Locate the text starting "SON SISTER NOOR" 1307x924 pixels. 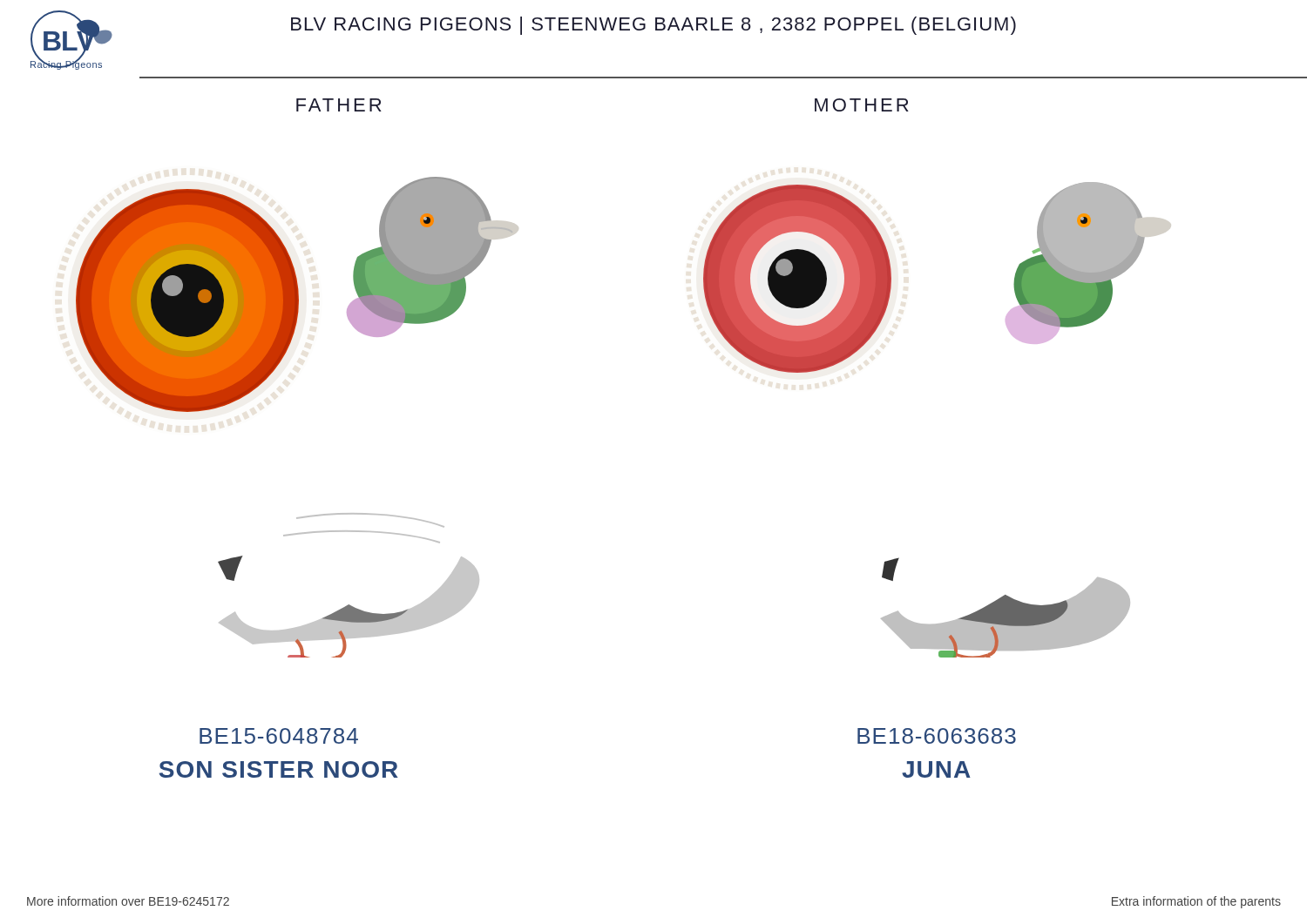click(x=279, y=769)
